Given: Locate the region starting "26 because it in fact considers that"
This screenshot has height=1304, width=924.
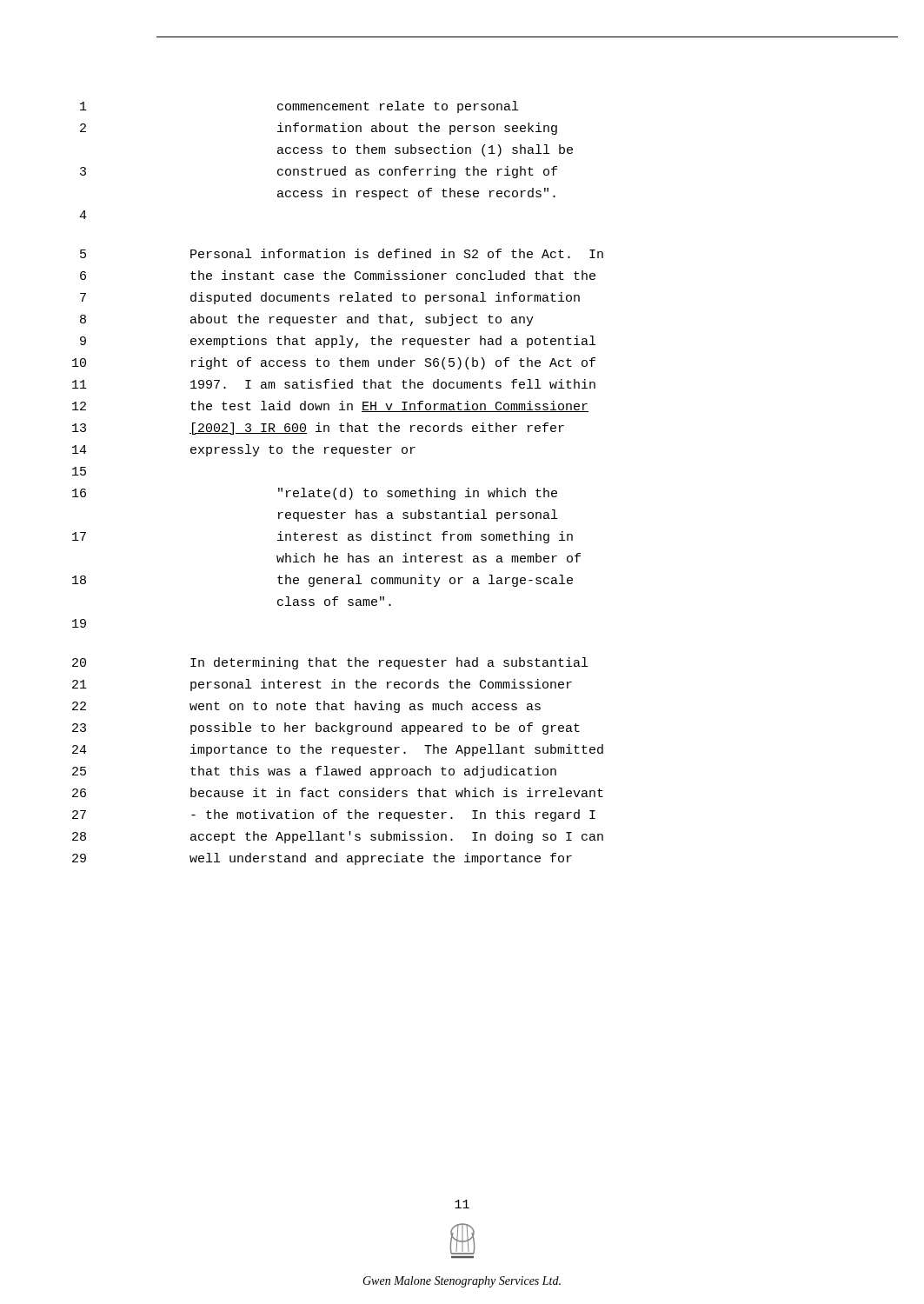Looking at the screenshot, I should 328,794.
